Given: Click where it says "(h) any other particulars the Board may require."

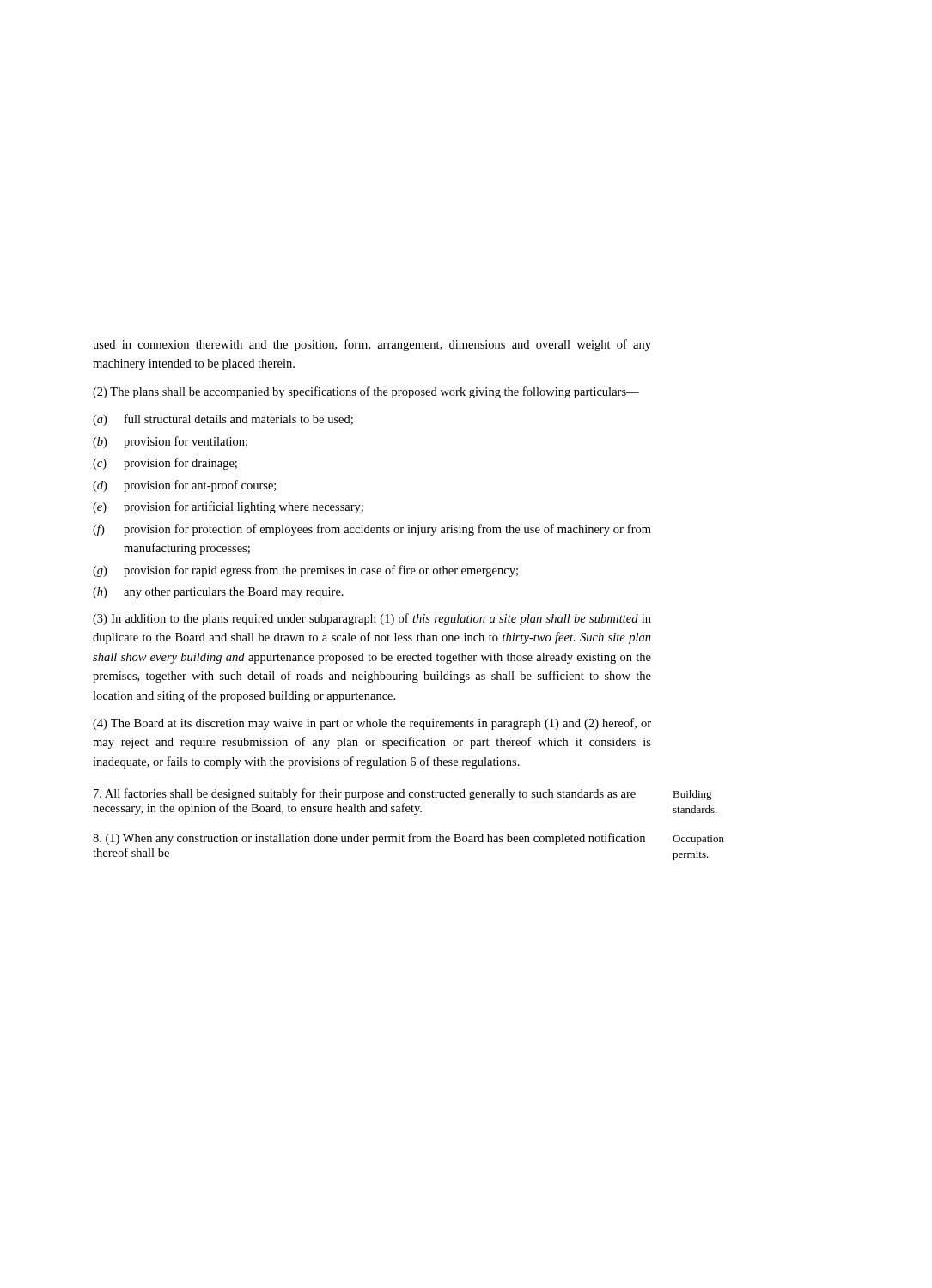Looking at the screenshot, I should [x=218, y=593].
